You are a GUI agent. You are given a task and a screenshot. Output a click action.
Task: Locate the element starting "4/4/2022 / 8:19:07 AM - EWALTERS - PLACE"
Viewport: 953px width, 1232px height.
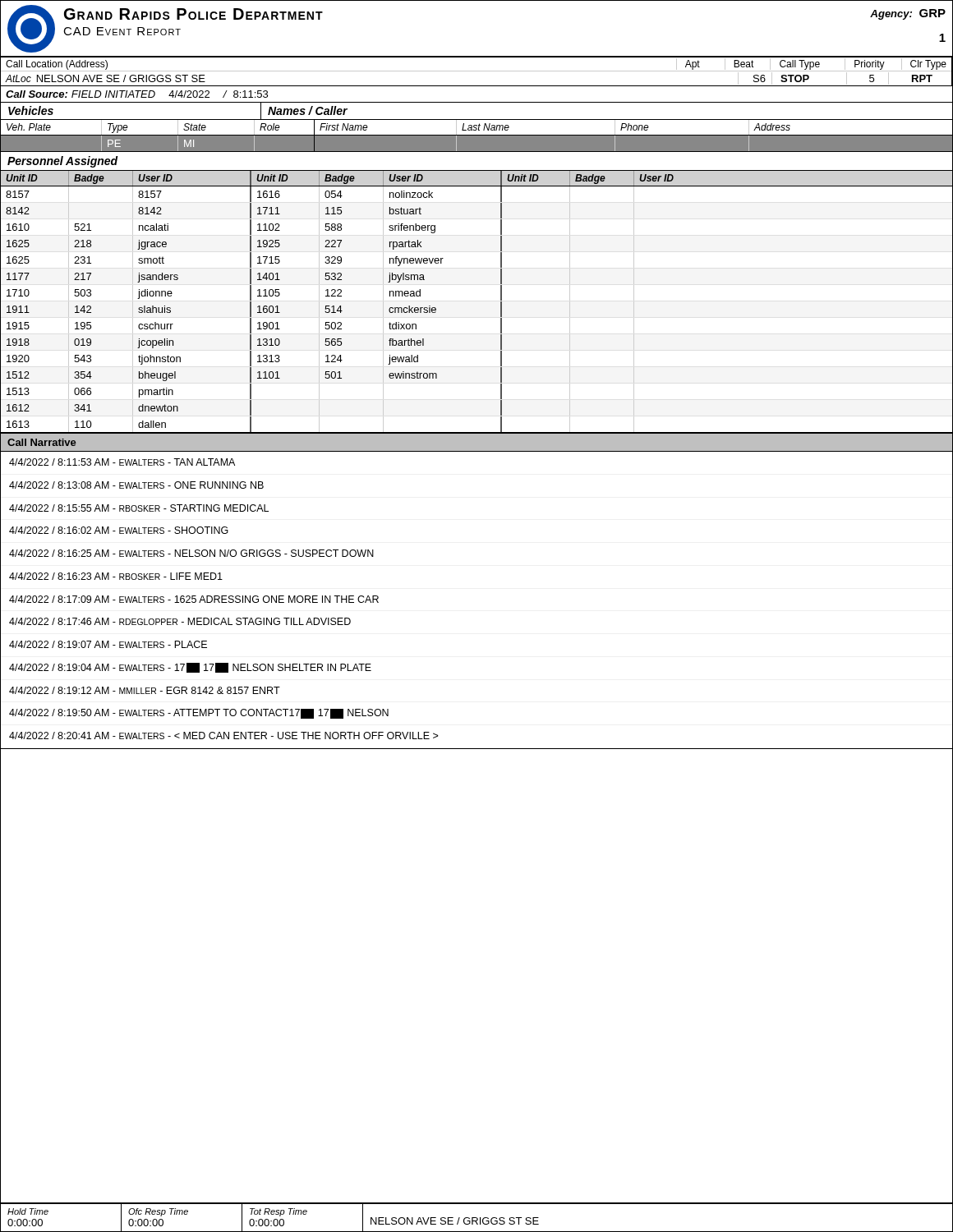point(108,645)
